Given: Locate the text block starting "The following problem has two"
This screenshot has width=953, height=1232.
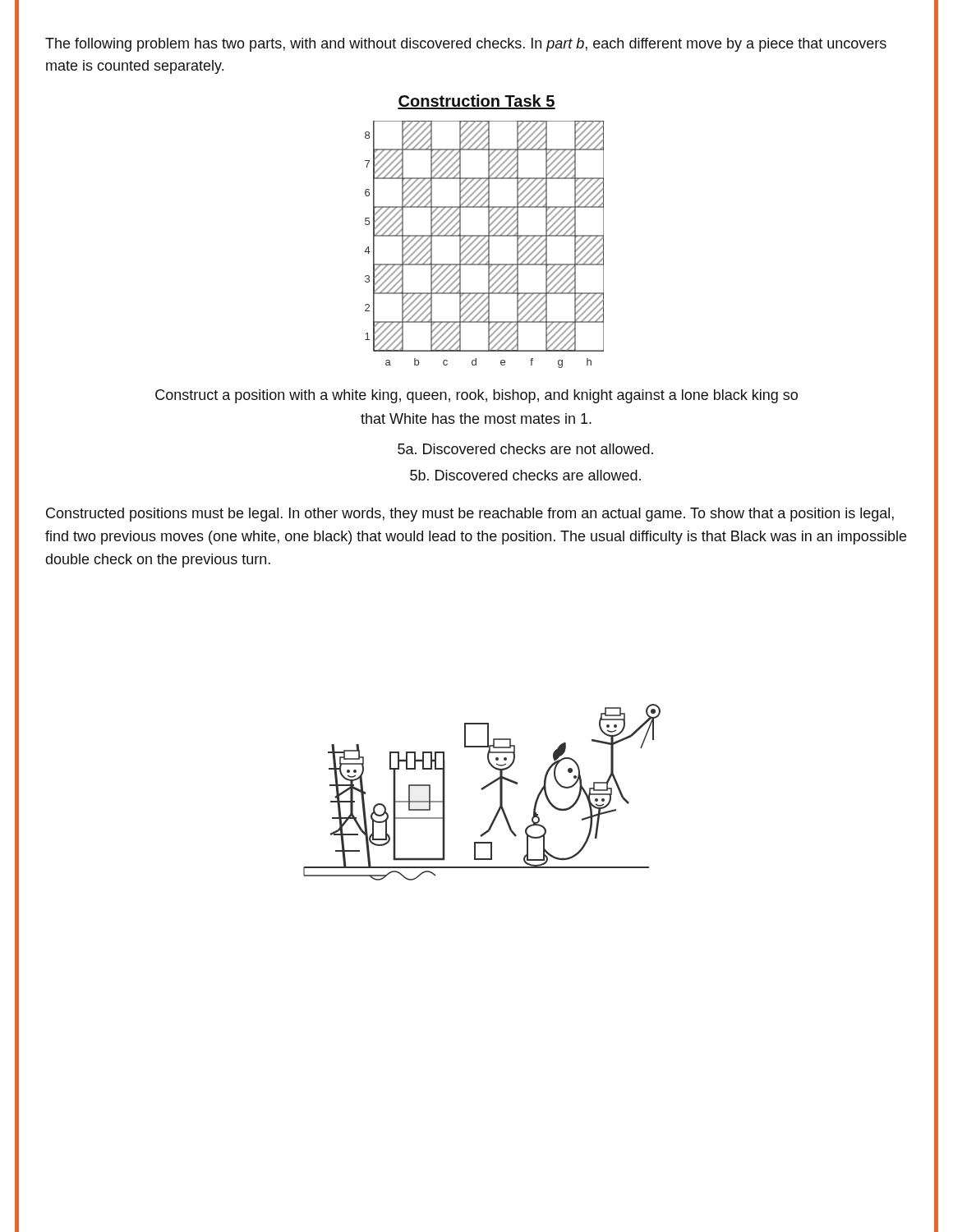Looking at the screenshot, I should pos(466,55).
